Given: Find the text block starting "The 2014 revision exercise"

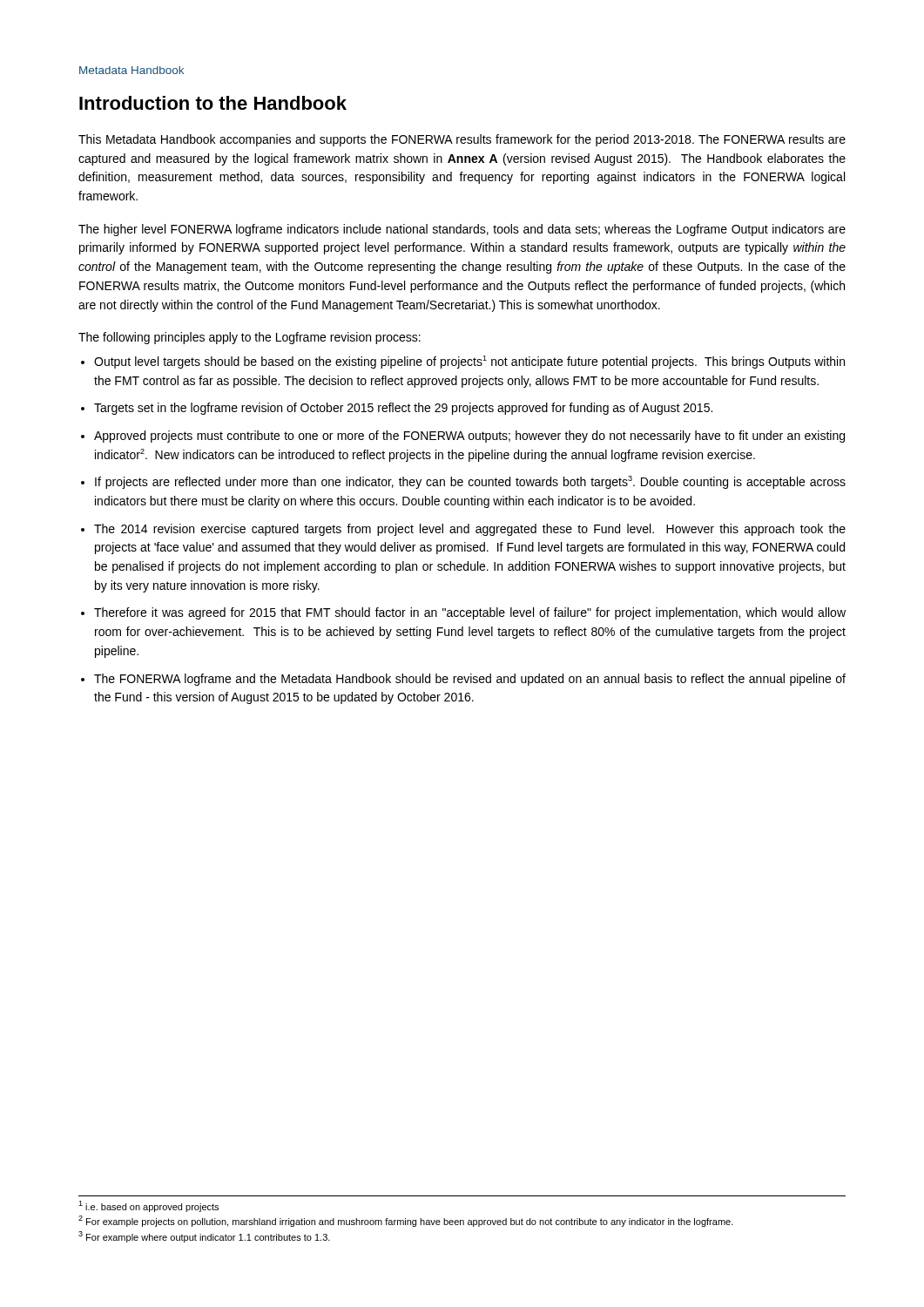Looking at the screenshot, I should click(x=470, y=557).
